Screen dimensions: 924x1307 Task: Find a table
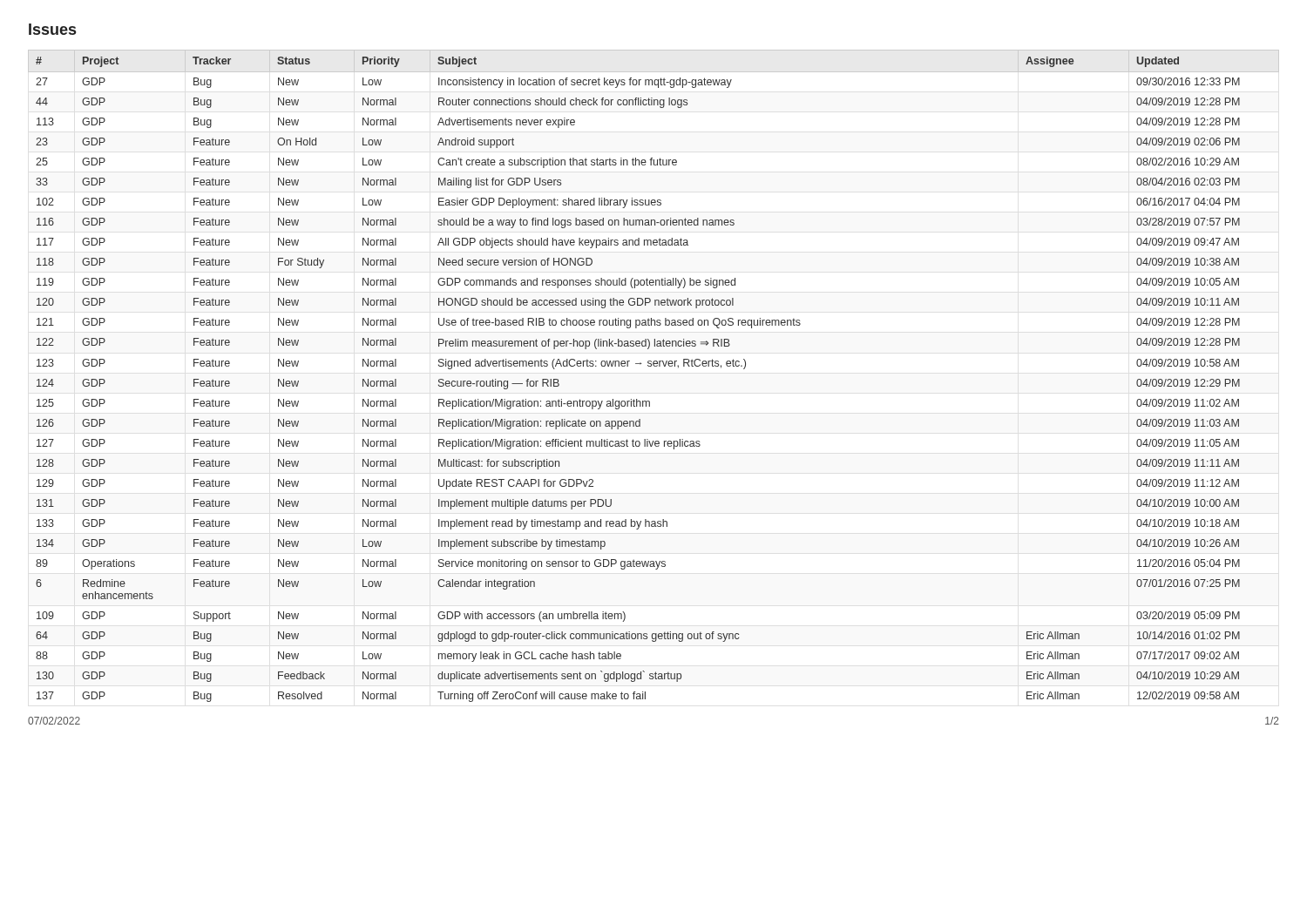tap(654, 378)
